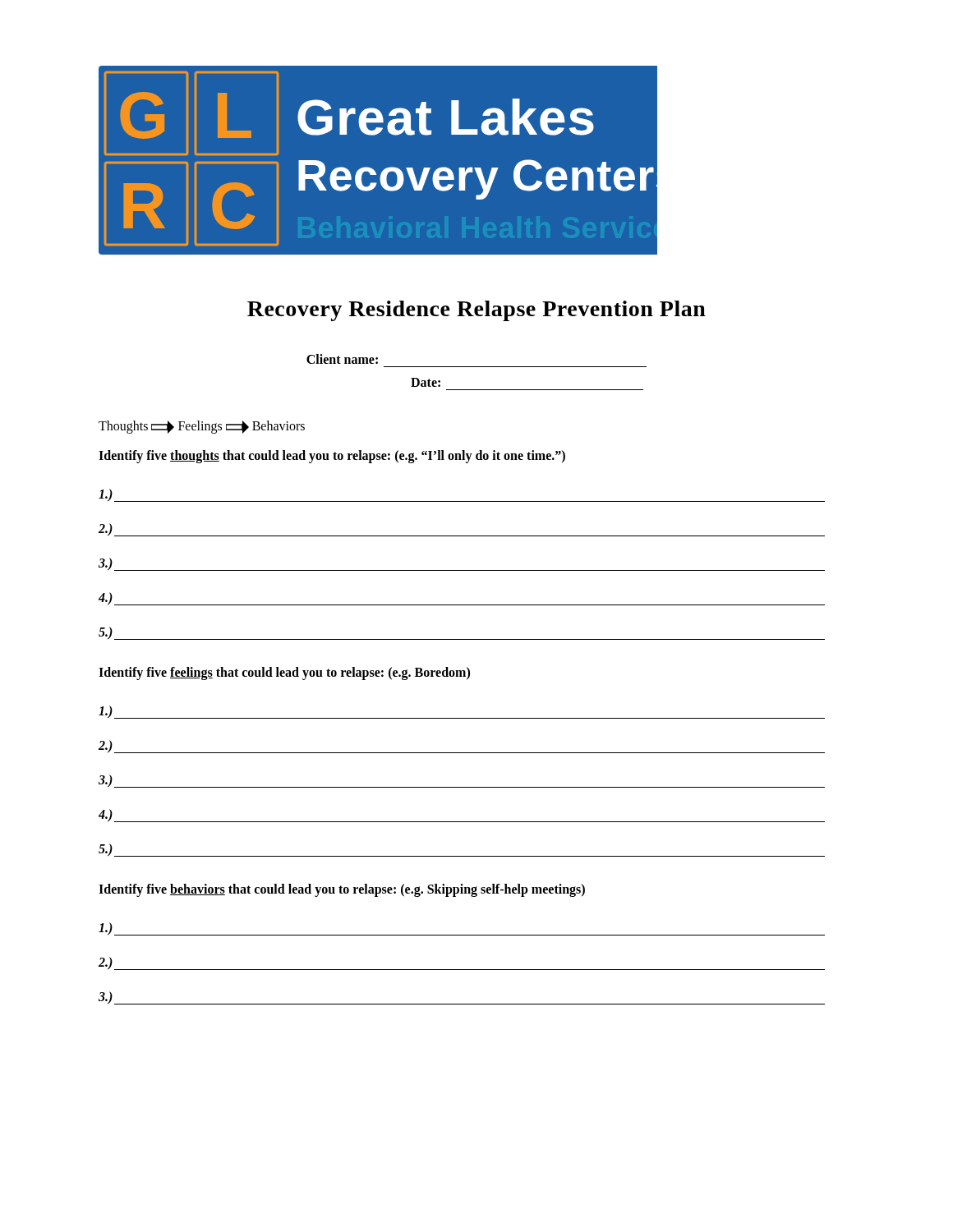Locate the element starting "Thoughts Feelings Behaviors"
The image size is (953, 1232).
coord(202,426)
